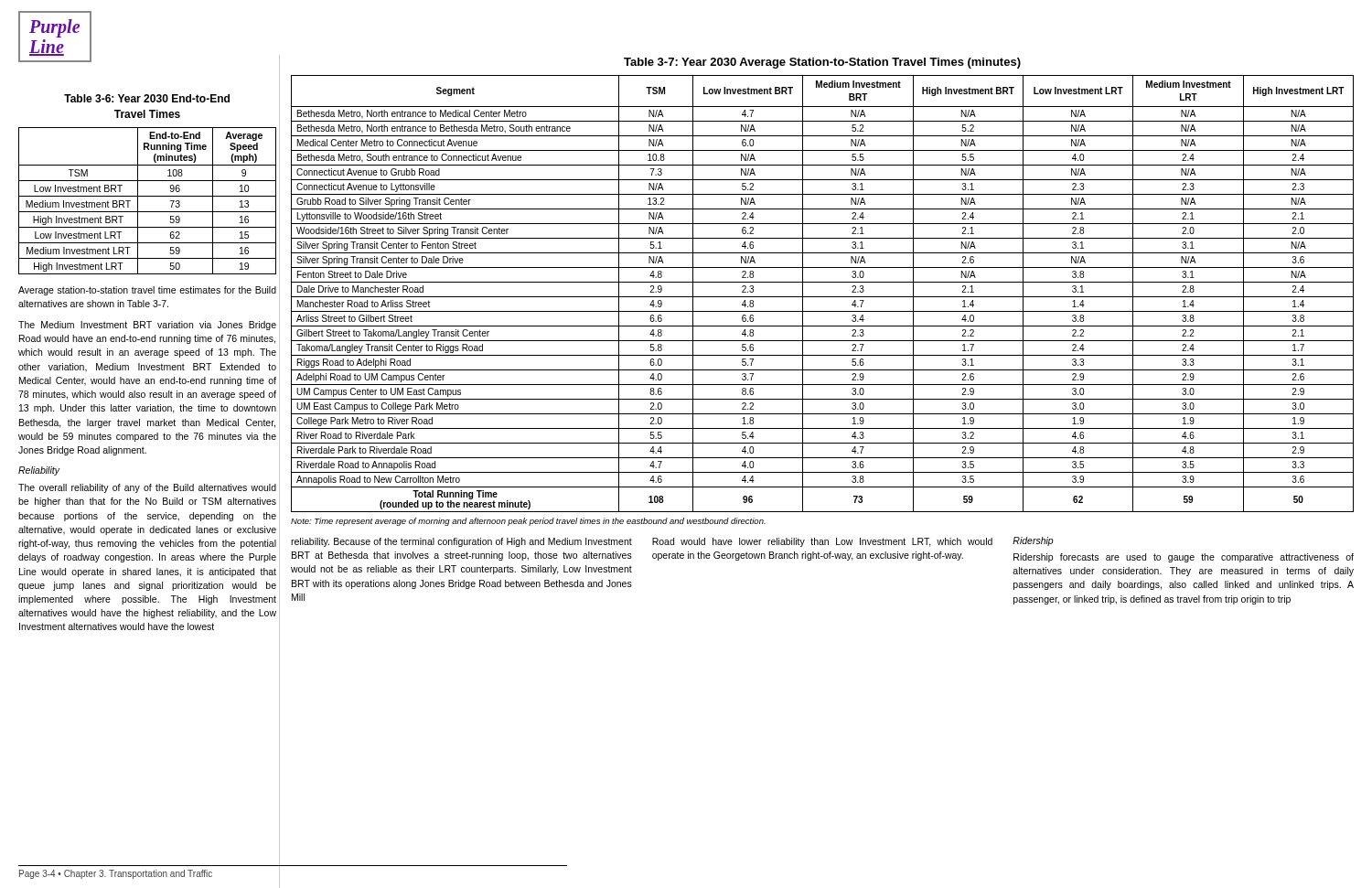The image size is (1372, 888).
Task: Navigate to the text starting "Table 3-7: Year 2030 Average Station-to-Station Travel Times"
Action: [822, 62]
